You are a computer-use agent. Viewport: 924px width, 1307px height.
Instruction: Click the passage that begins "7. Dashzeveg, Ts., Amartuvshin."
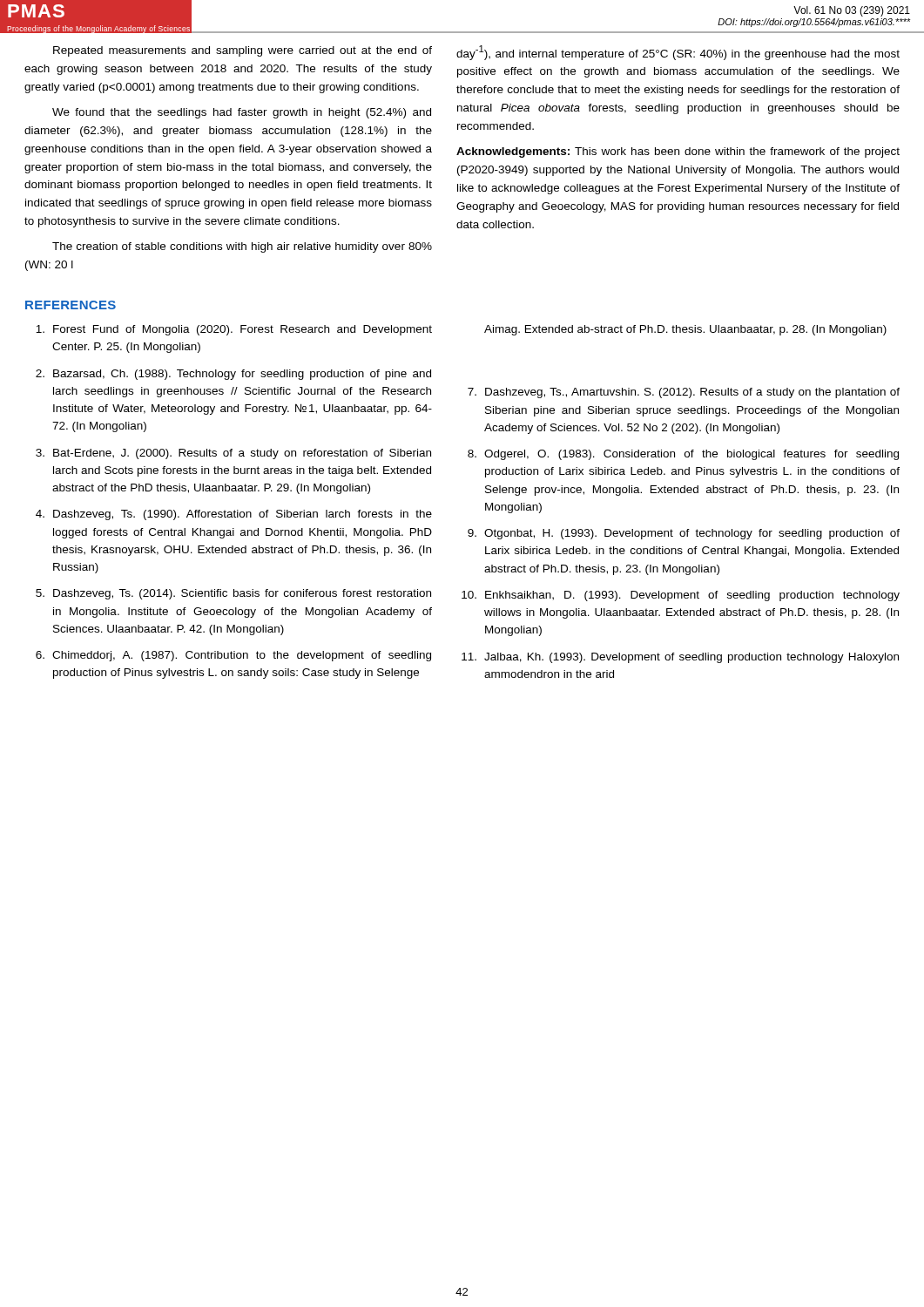pos(678,410)
